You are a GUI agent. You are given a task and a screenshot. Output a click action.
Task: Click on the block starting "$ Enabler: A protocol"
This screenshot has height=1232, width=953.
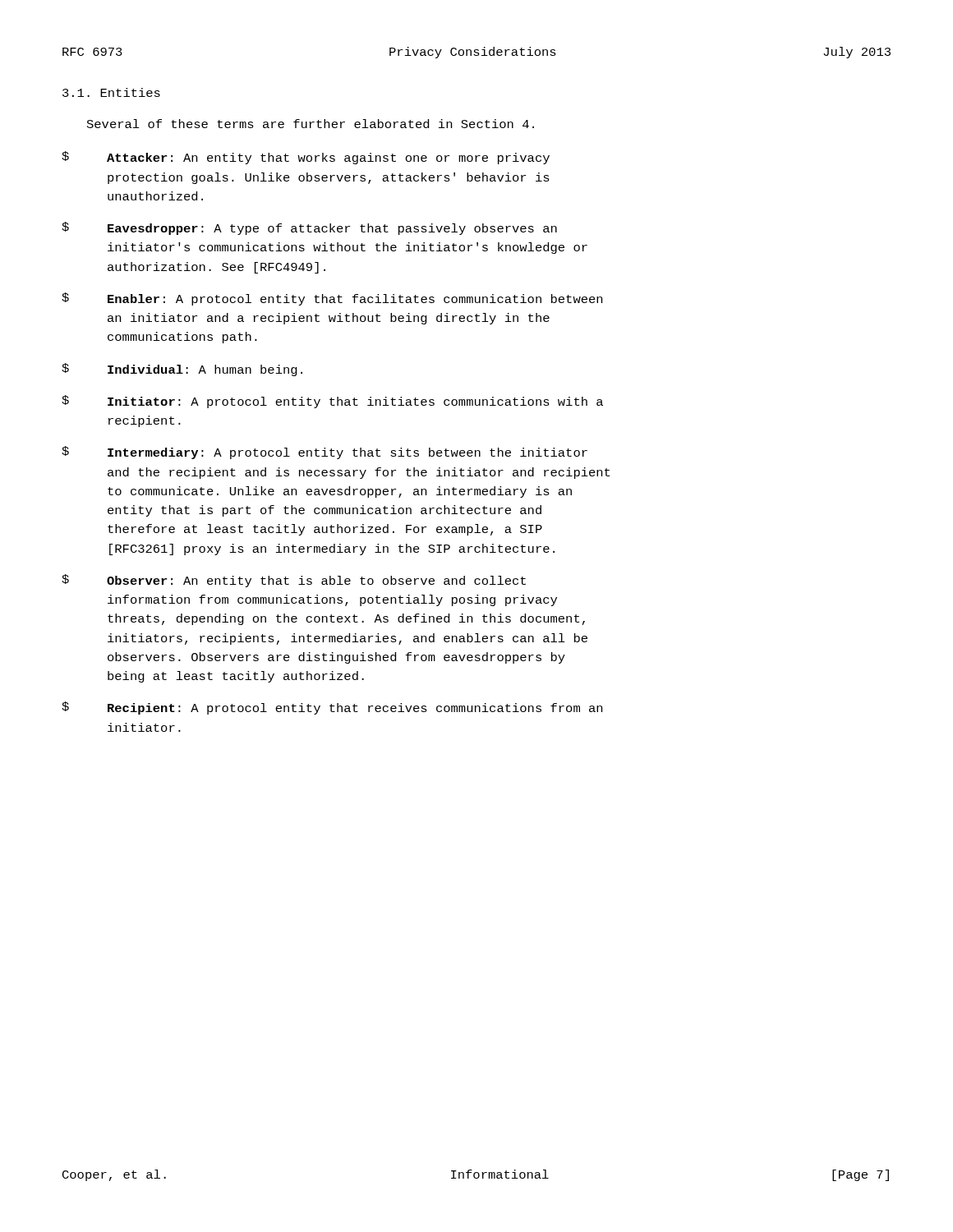(476, 319)
